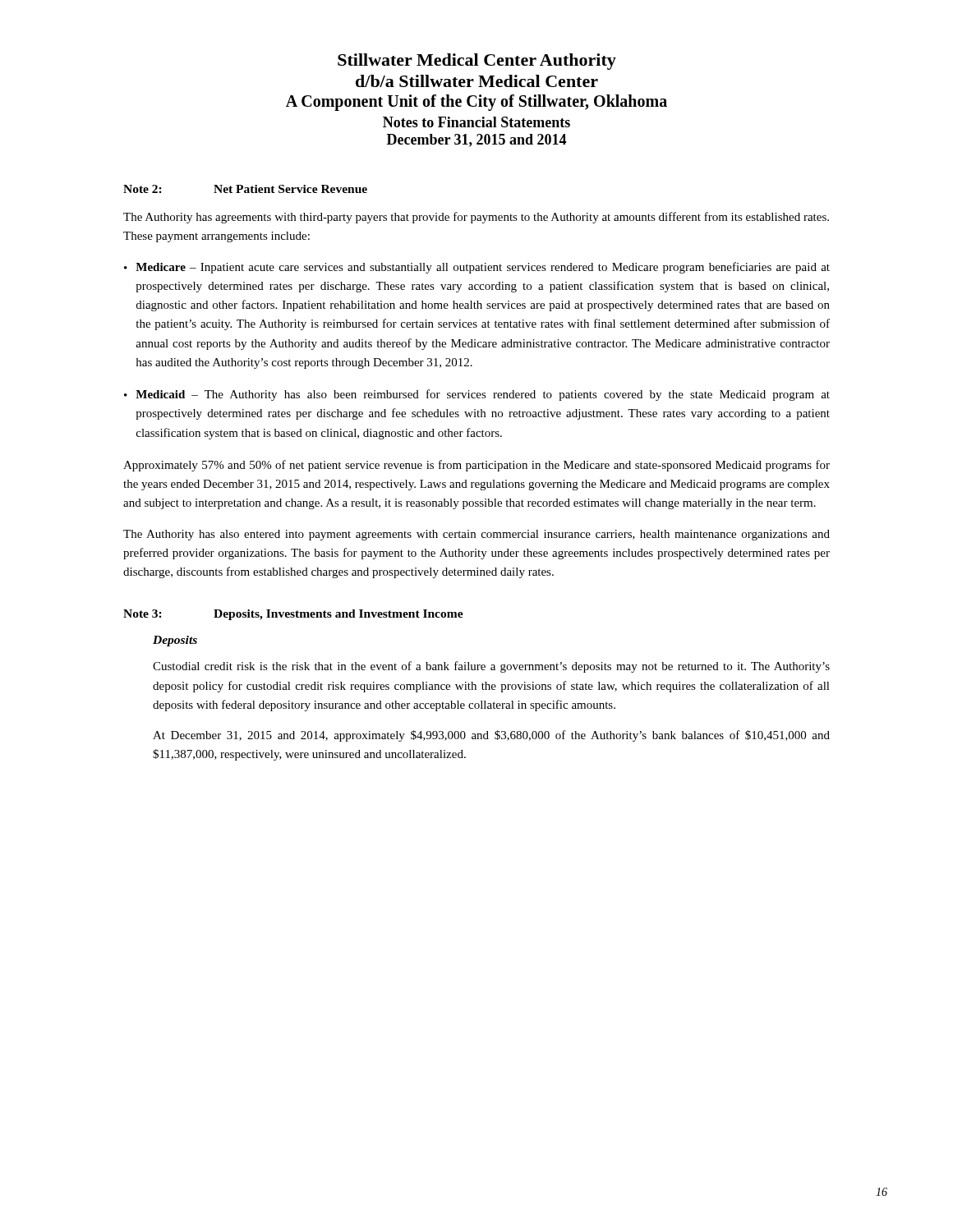Viewport: 953px width, 1232px height.
Task: Find the section header on this page that starts "Note 2: Net Patient Service"
Action: (x=245, y=189)
